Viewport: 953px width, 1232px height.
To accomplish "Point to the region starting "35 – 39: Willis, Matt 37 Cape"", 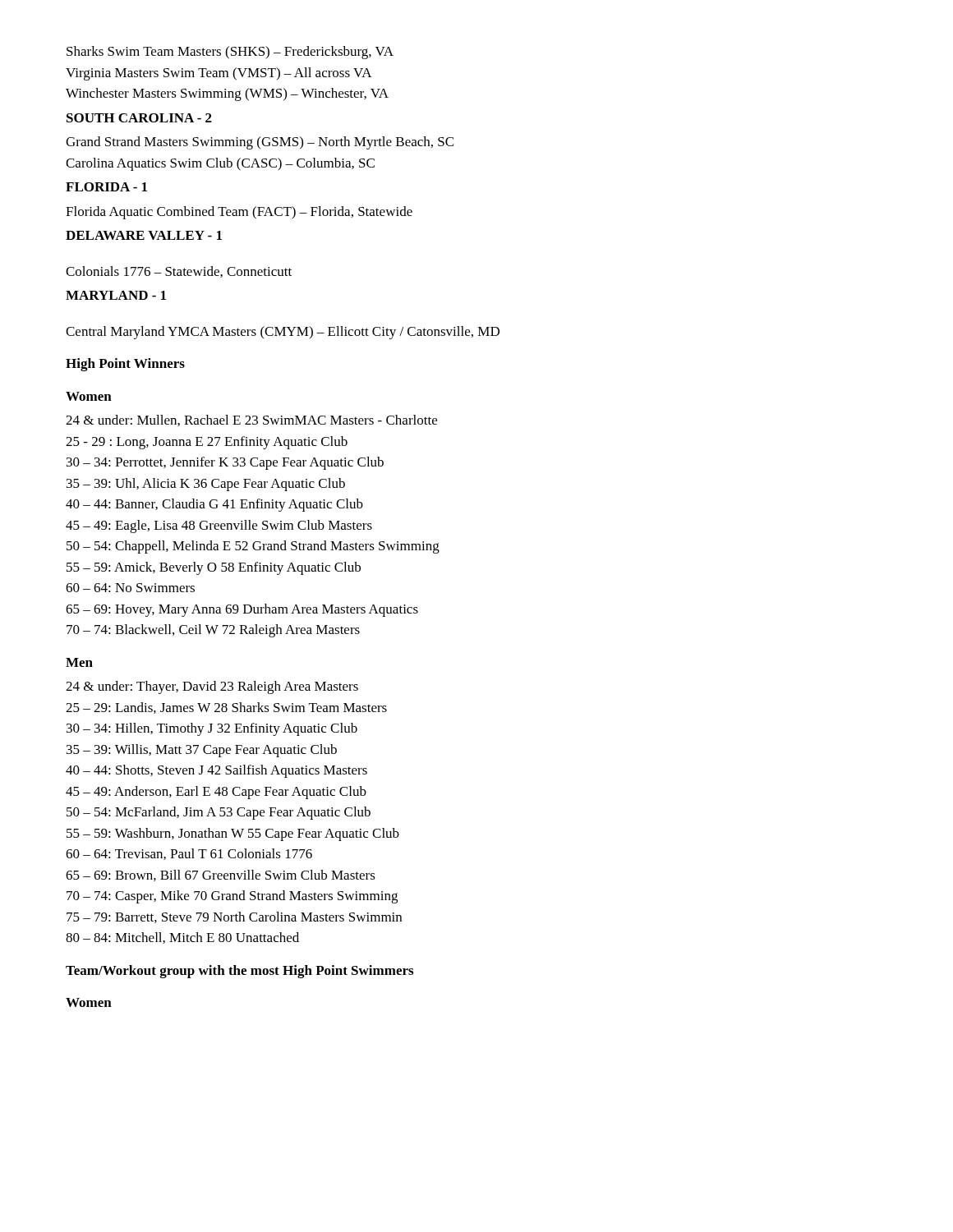I will click(x=202, y=749).
